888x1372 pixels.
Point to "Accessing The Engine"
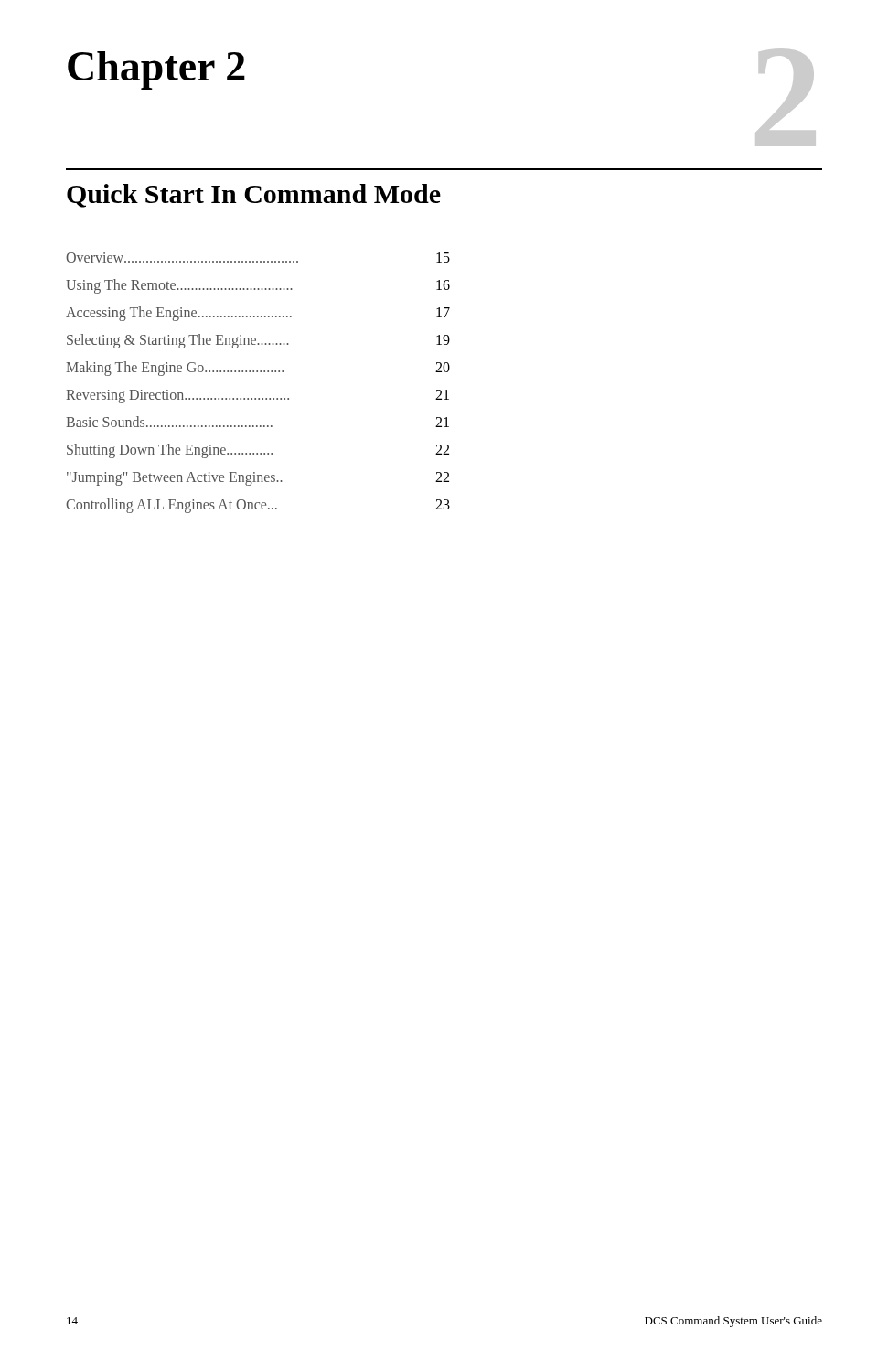[258, 313]
